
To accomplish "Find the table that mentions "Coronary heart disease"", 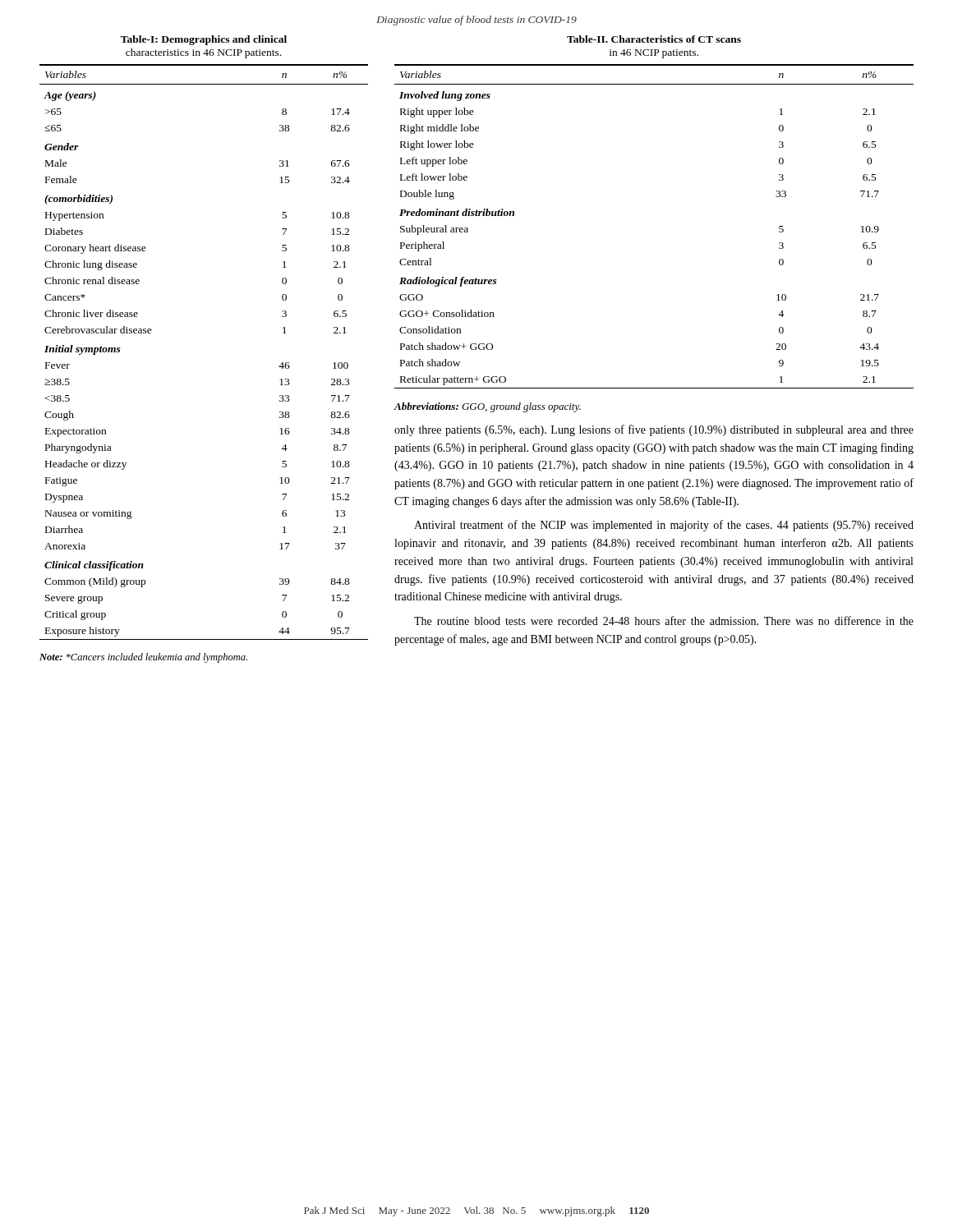I will point(204,356).
